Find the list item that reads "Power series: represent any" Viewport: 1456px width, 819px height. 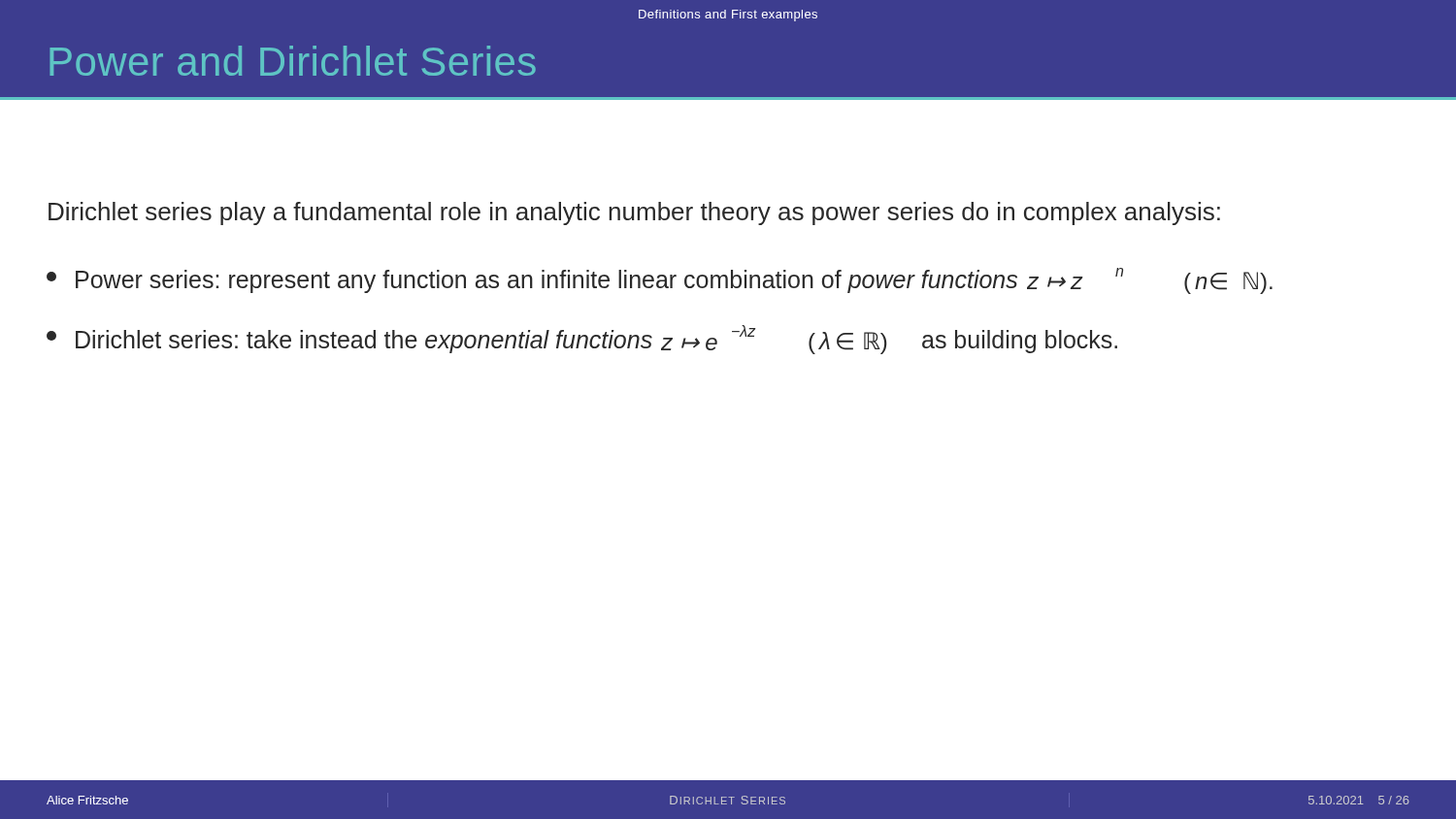tap(728, 281)
